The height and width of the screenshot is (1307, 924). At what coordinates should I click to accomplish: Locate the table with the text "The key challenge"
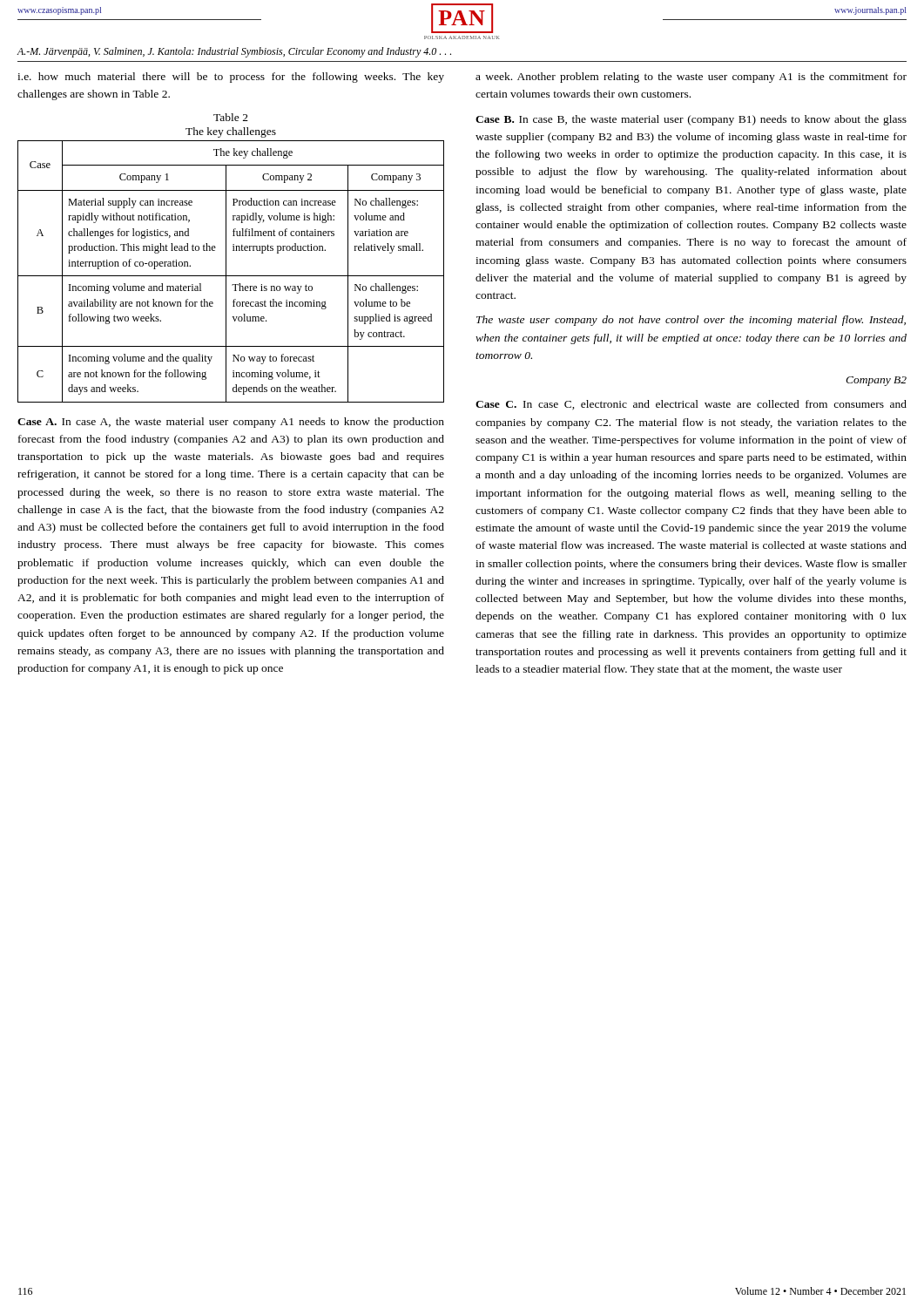pos(231,271)
